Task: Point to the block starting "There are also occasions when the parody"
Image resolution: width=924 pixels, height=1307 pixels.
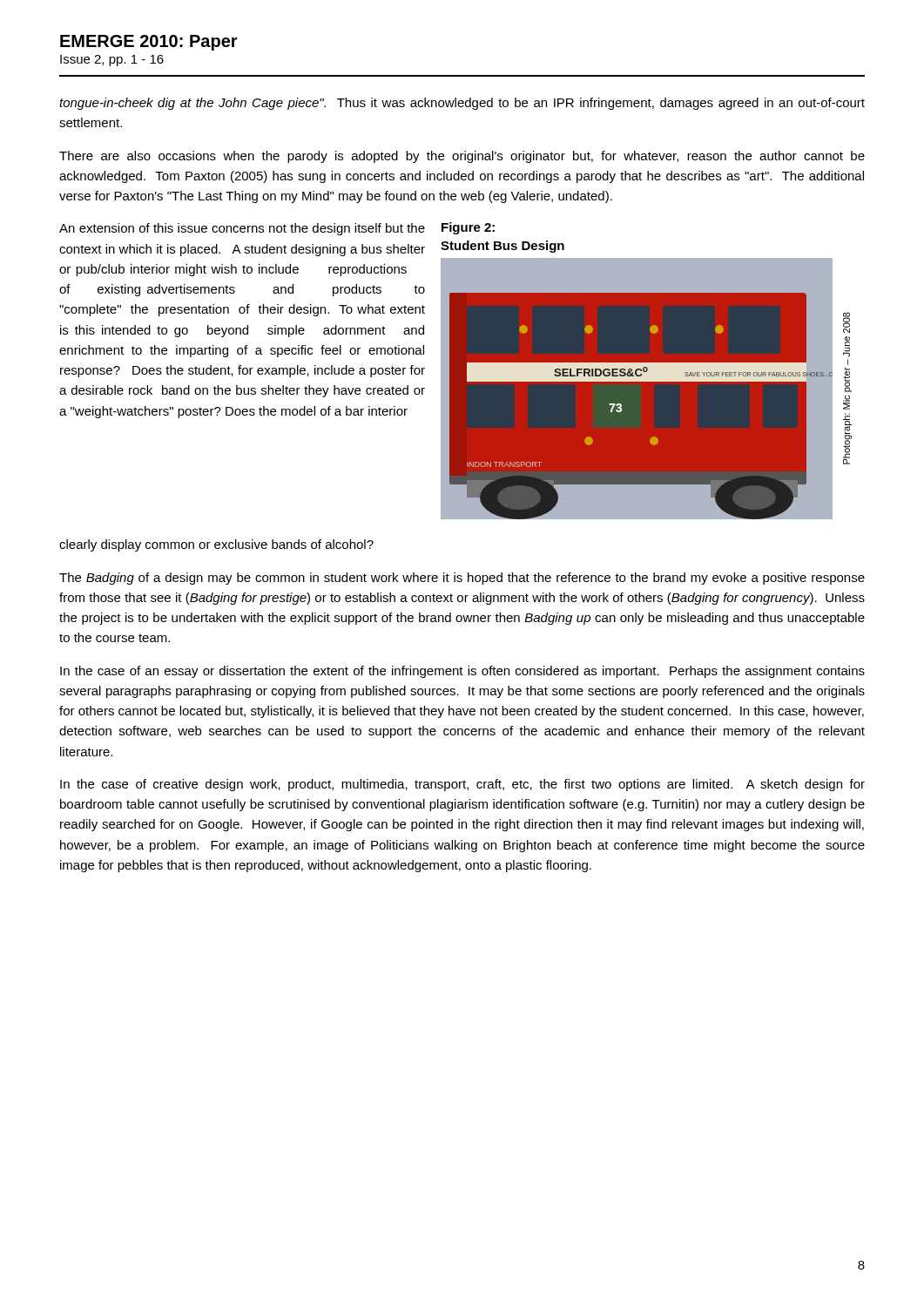Action: pyautogui.click(x=462, y=175)
